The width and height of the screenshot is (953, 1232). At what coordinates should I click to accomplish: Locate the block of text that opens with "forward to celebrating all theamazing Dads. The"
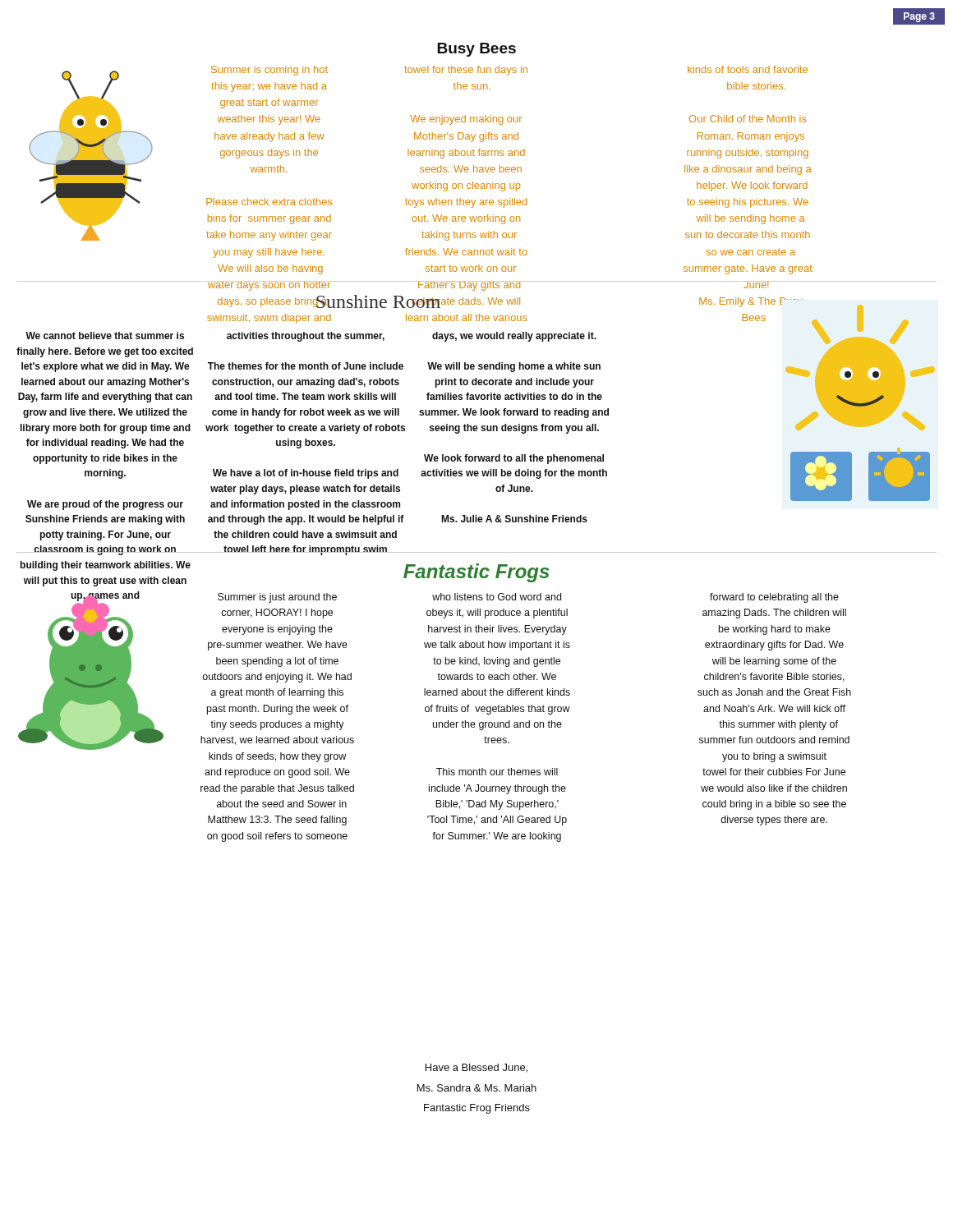774,709
